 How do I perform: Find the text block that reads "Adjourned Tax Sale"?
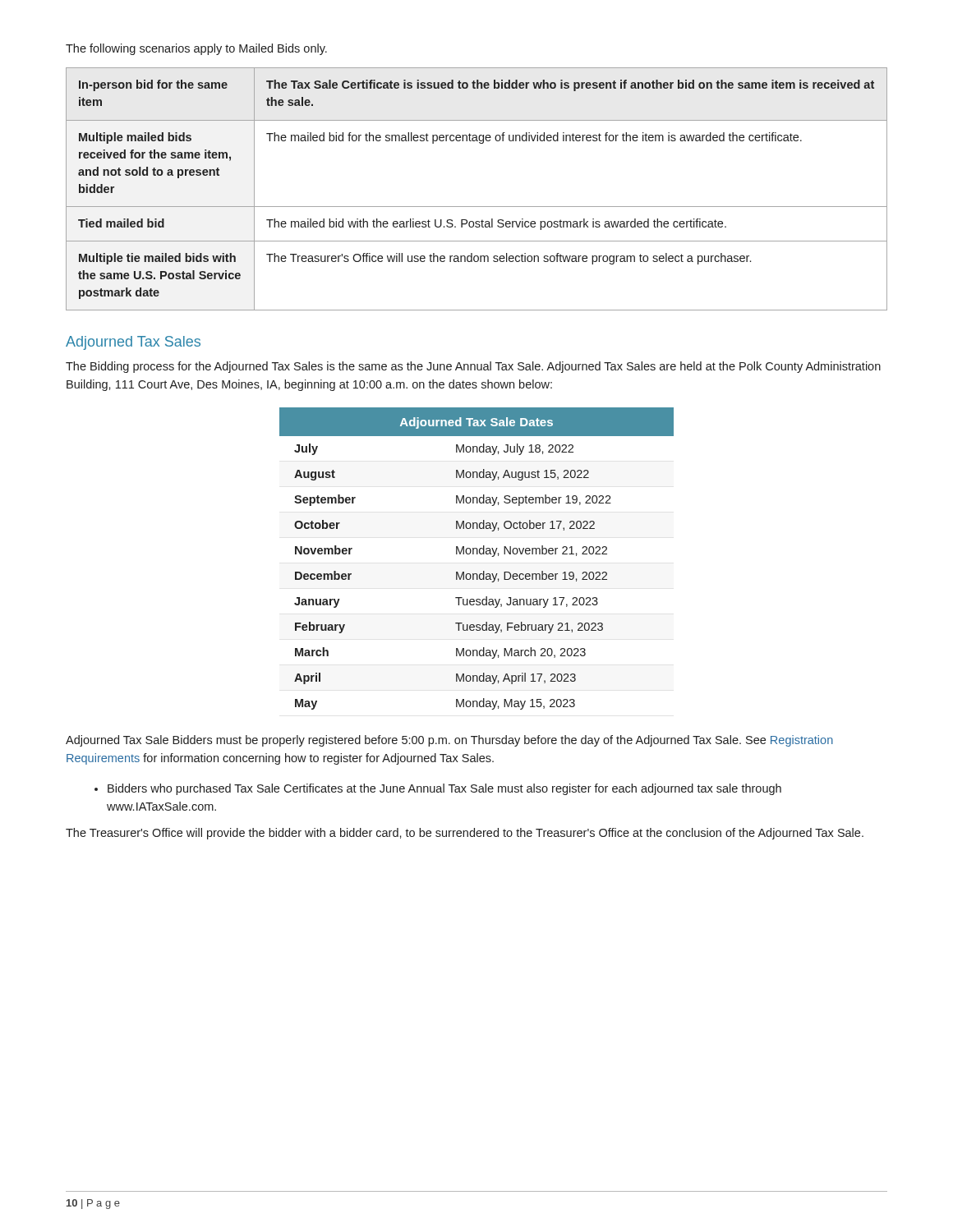point(449,749)
